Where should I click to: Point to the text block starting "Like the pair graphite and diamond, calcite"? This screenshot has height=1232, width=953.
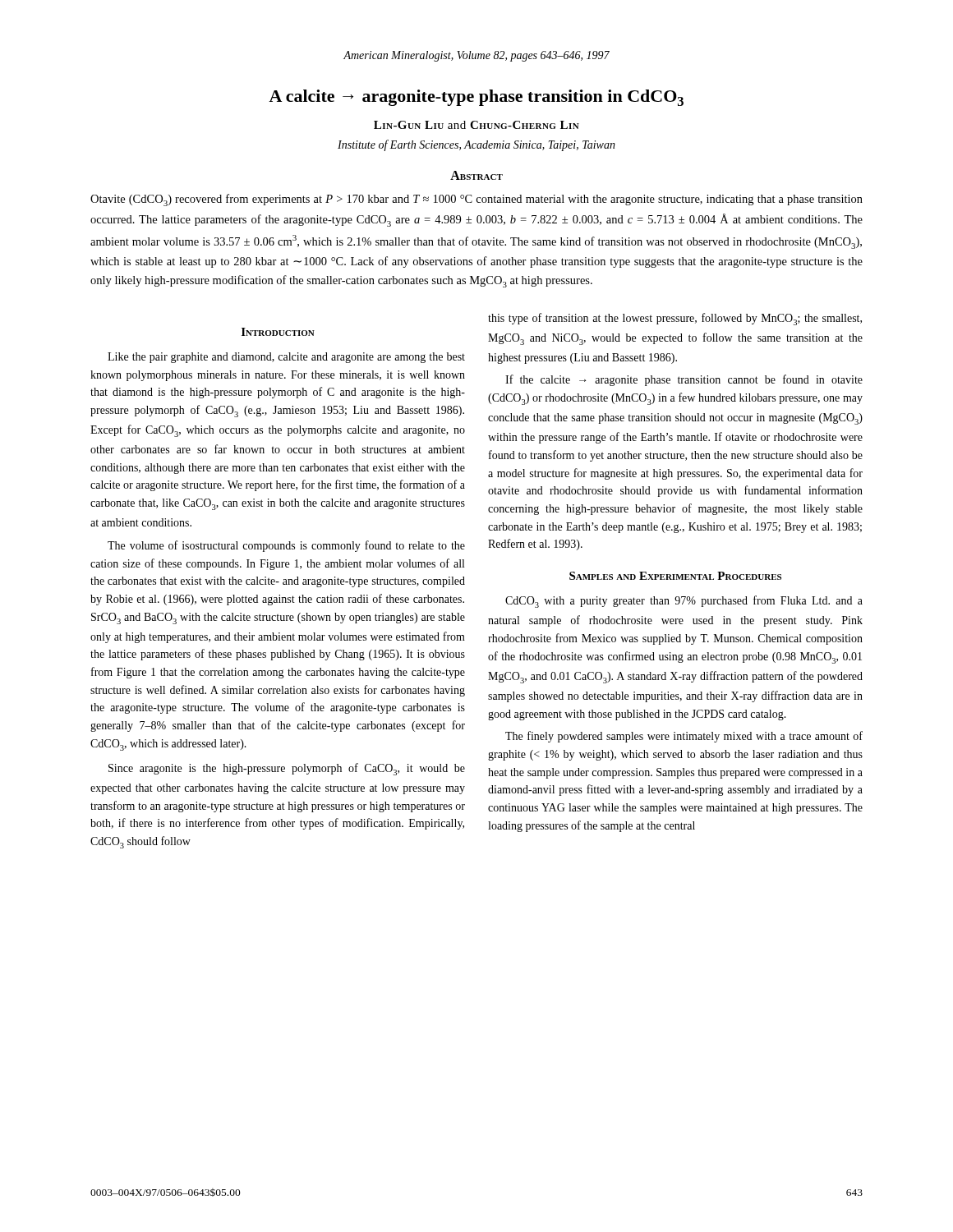tap(278, 600)
